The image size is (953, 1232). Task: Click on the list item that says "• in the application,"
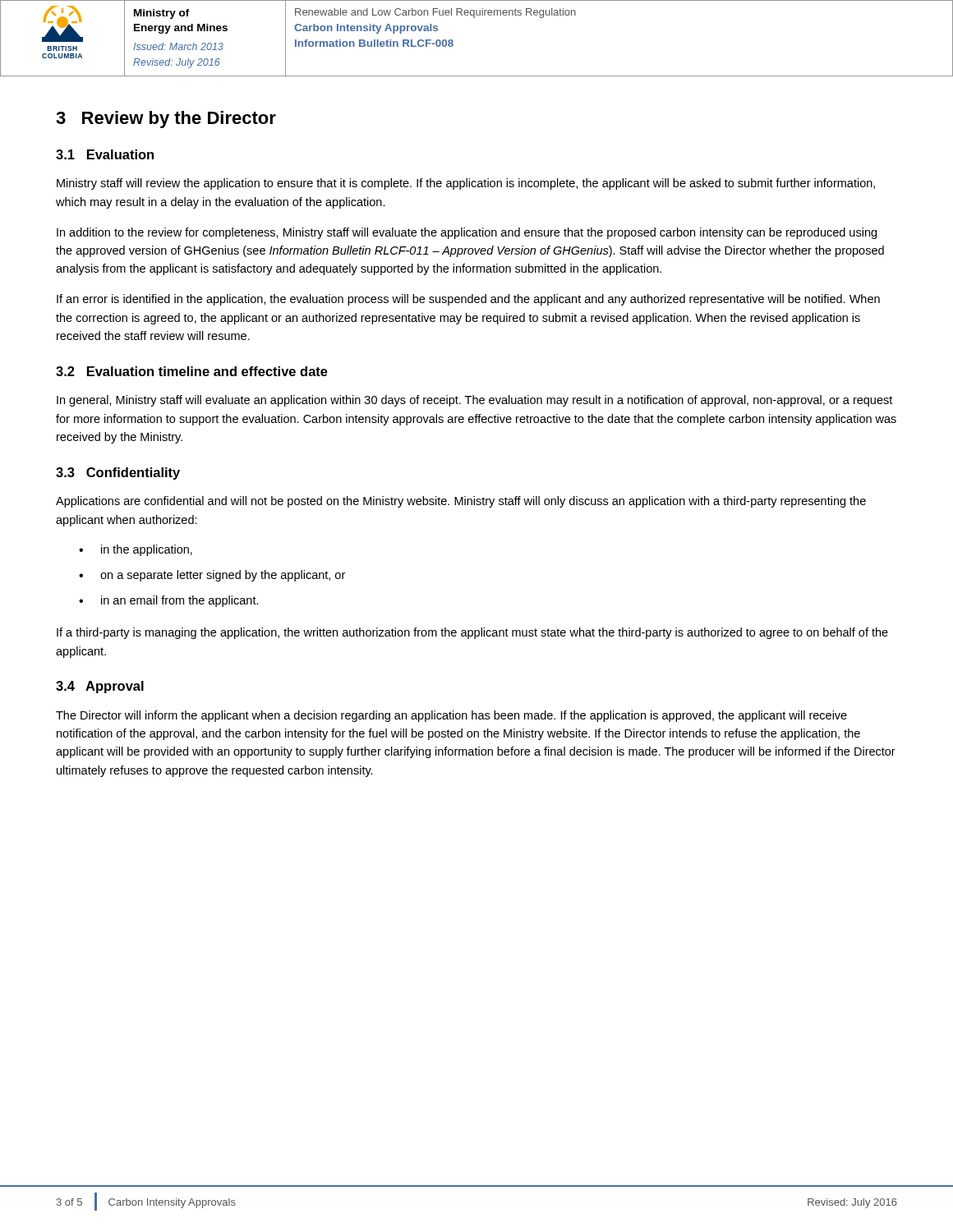(x=136, y=550)
